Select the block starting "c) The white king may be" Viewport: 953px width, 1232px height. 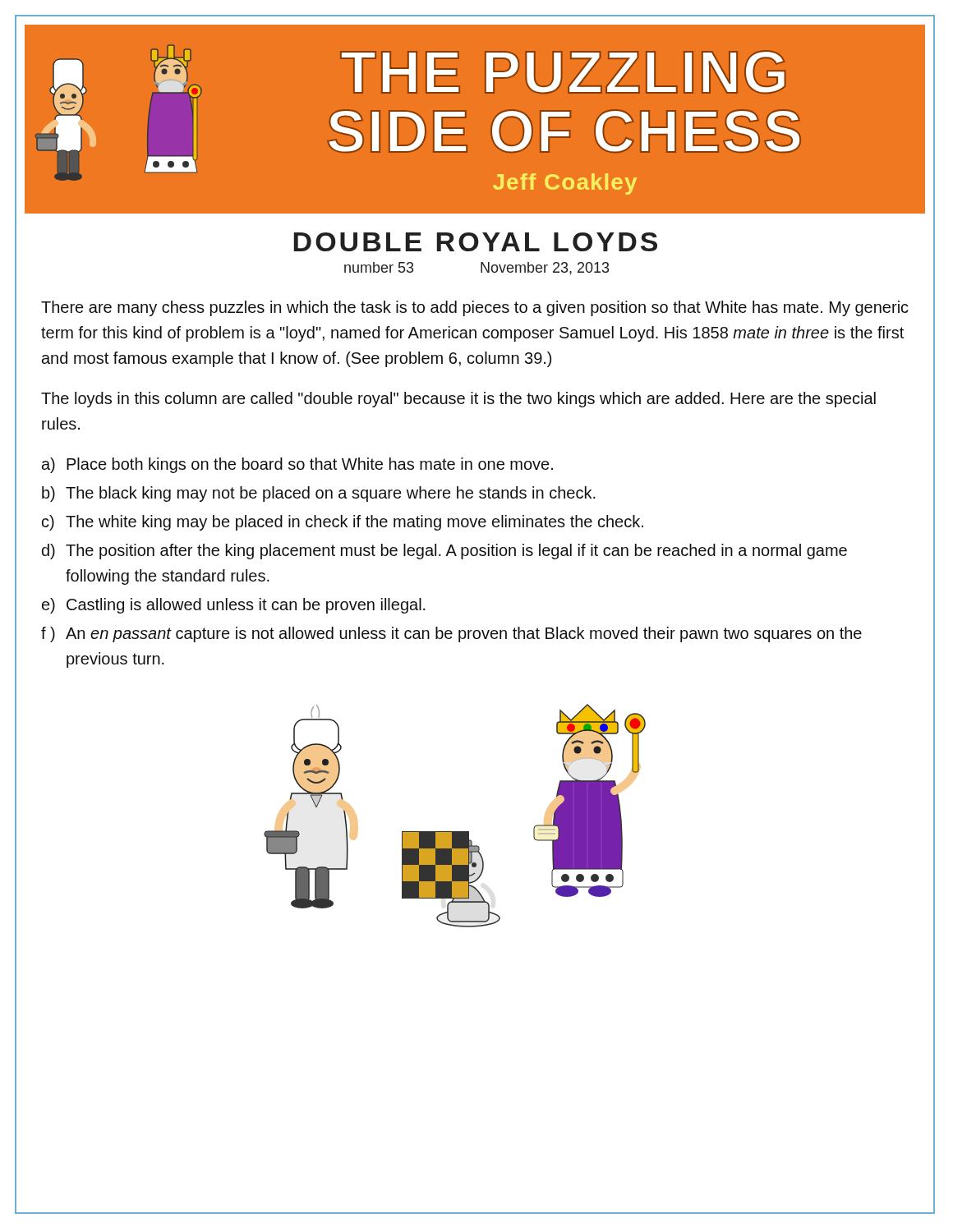476,522
